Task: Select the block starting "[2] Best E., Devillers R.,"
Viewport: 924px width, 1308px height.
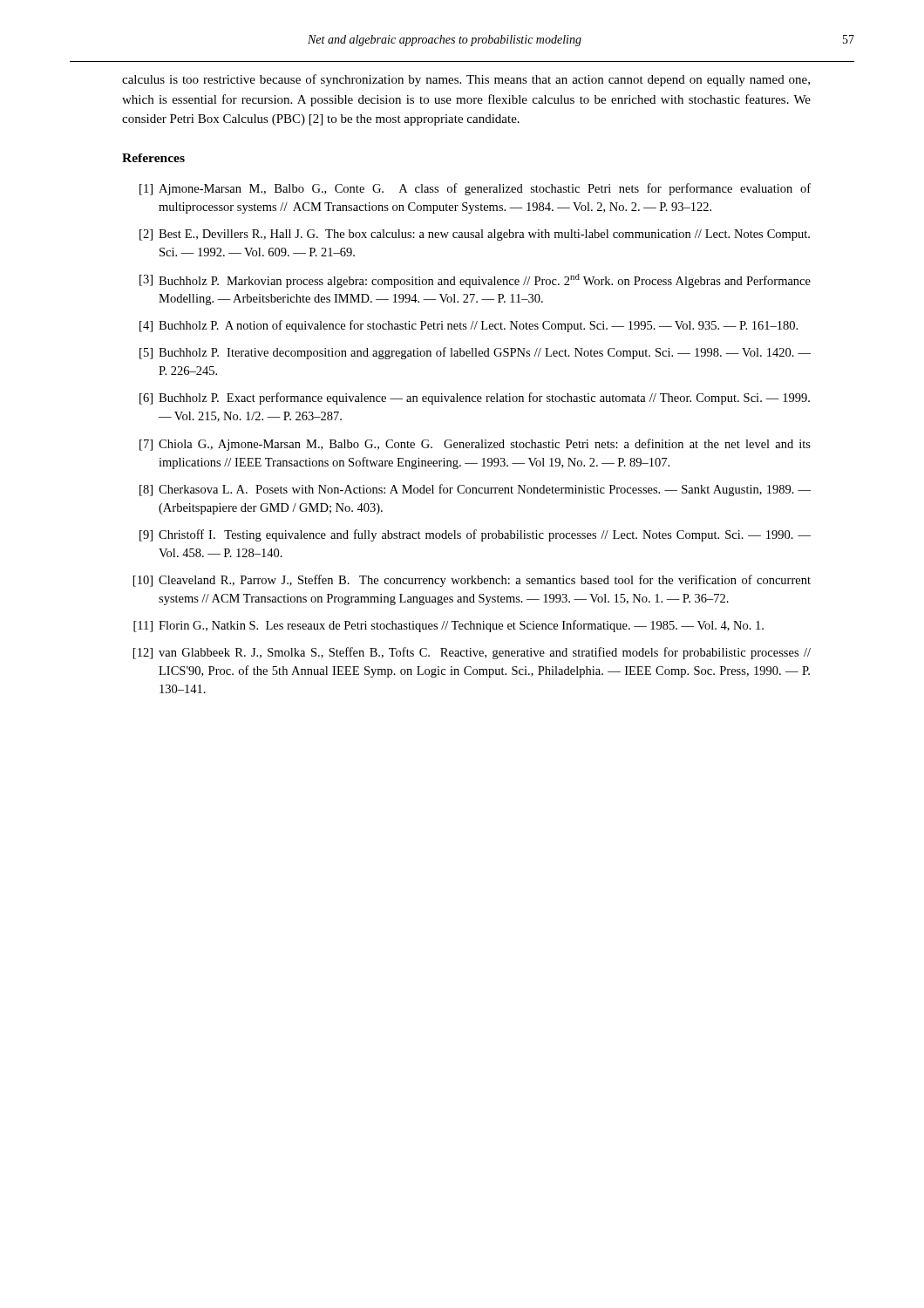Action: point(466,243)
